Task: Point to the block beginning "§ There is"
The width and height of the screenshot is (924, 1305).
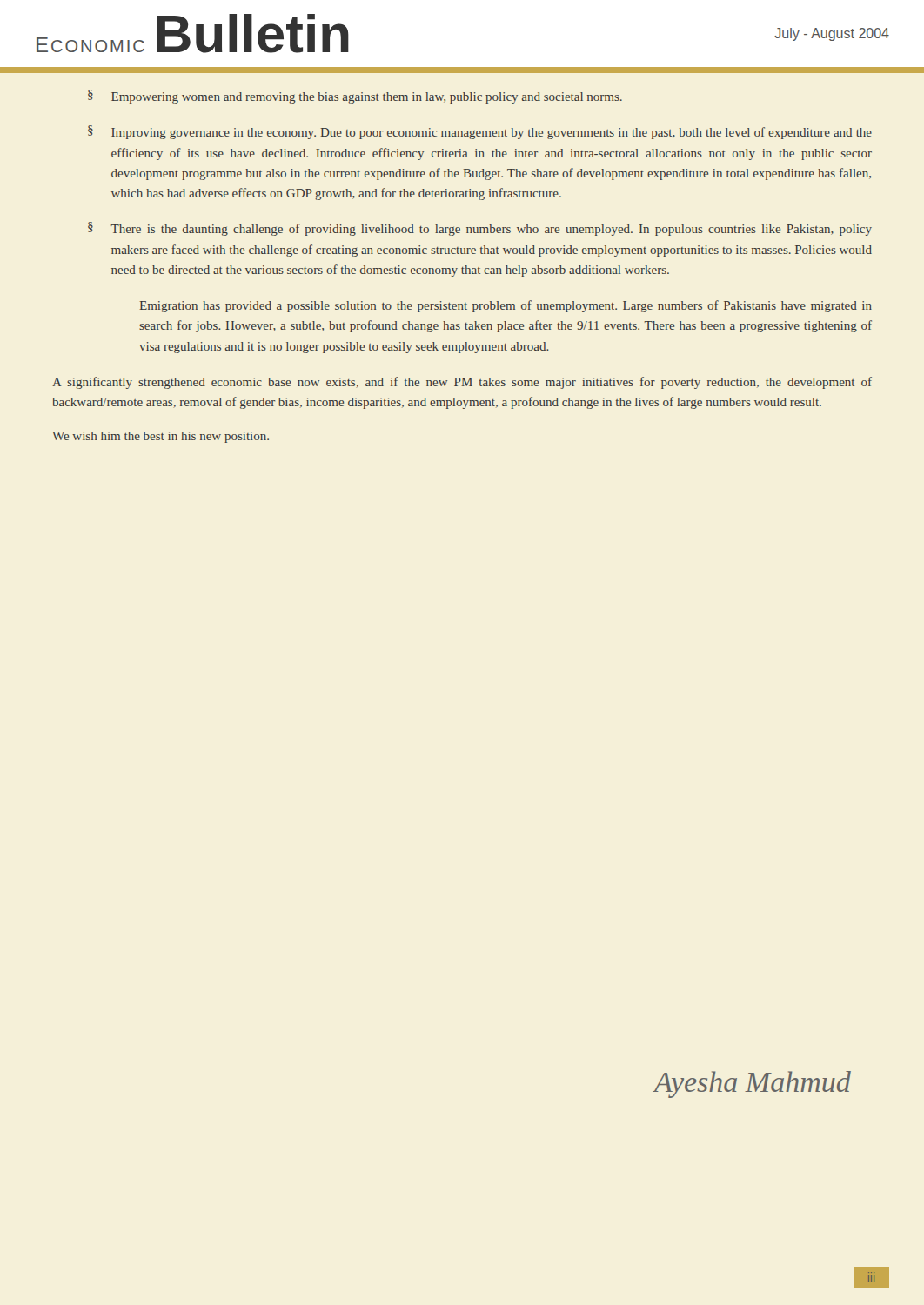Action: click(479, 250)
